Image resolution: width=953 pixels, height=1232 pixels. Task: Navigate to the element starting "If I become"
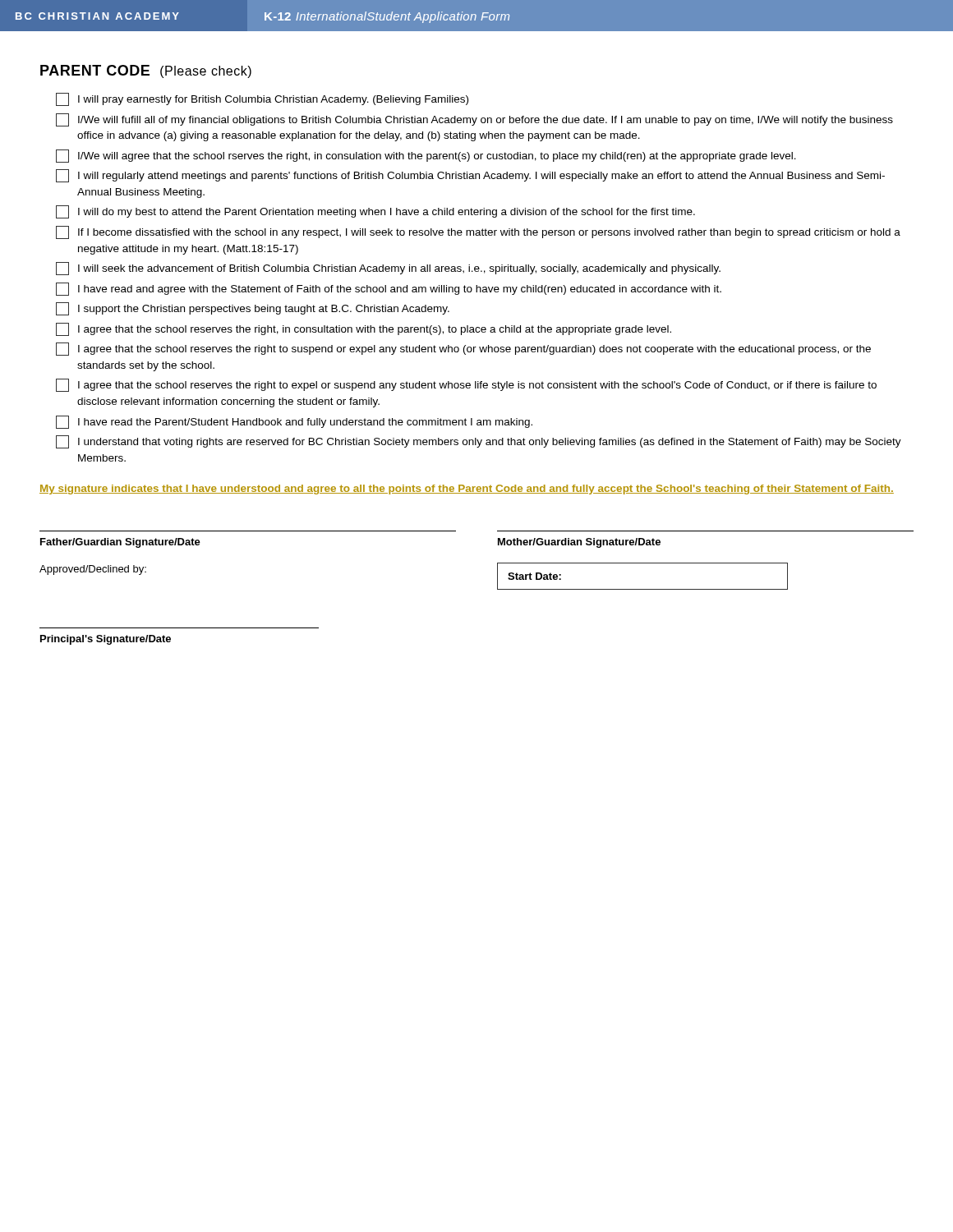point(485,240)
